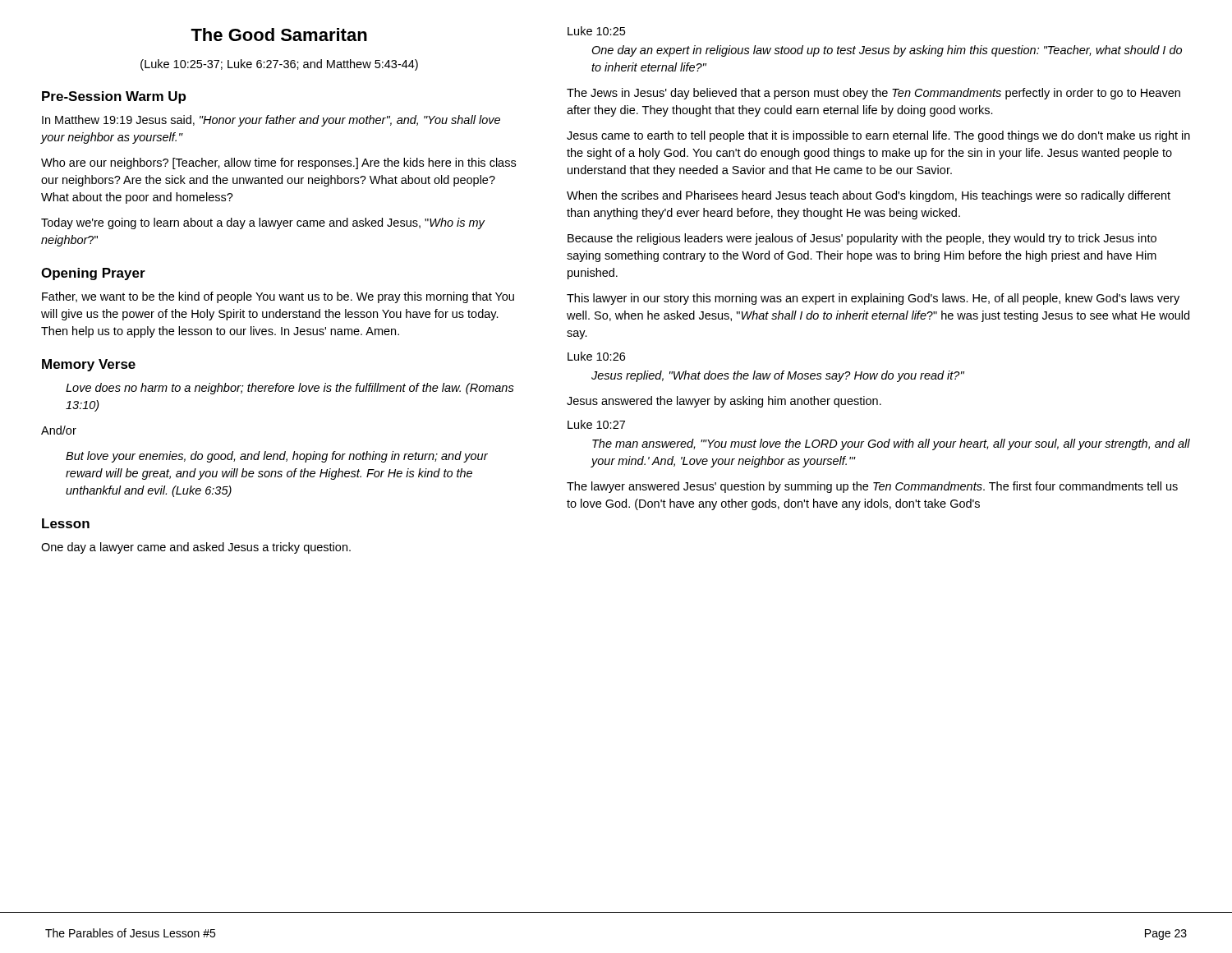
Task: Select the section header that reads "Pre-Session Warm Up"
Action: [x=114, y=97]
